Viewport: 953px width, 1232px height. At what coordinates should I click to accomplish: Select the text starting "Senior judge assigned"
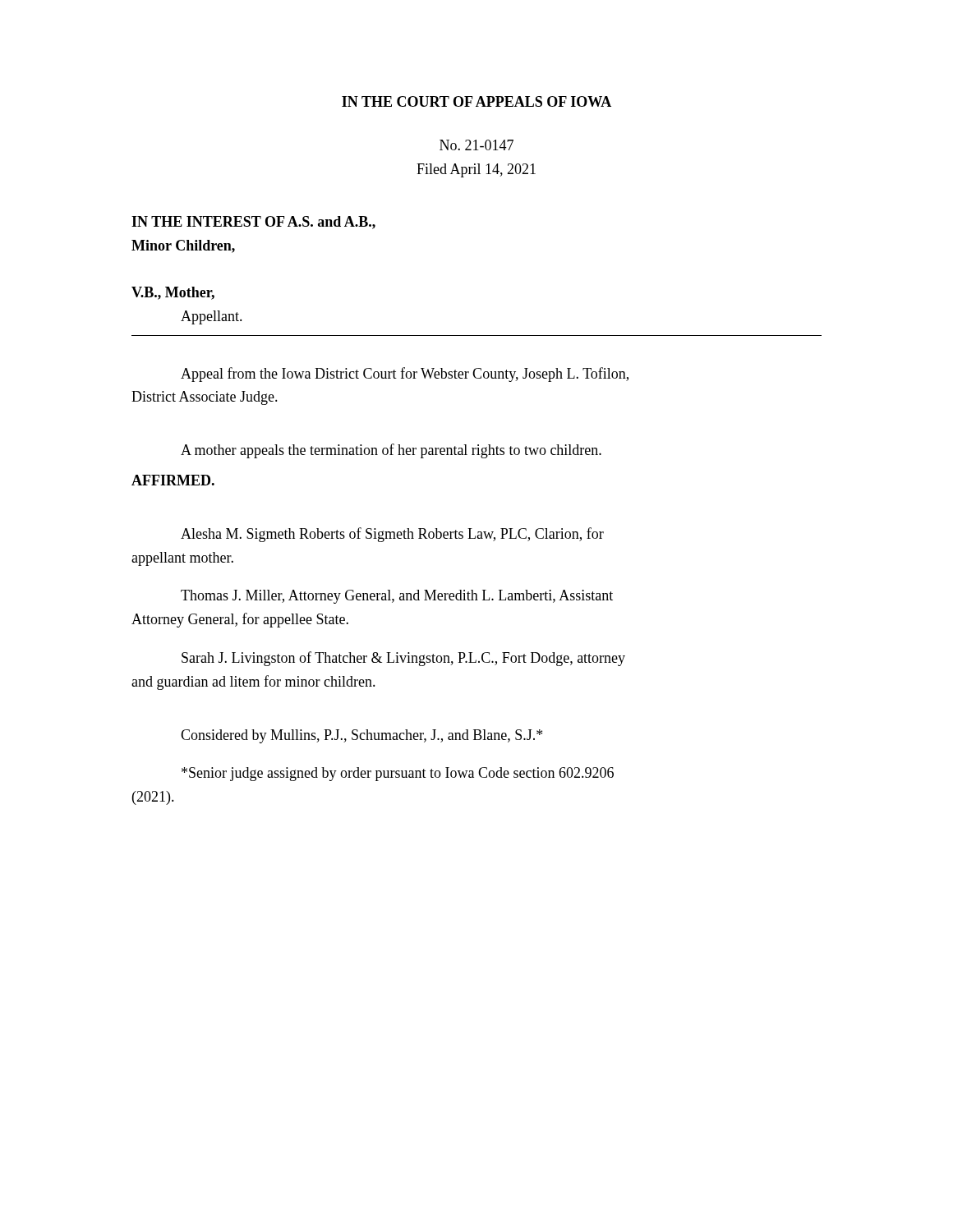tap(397, 773)
